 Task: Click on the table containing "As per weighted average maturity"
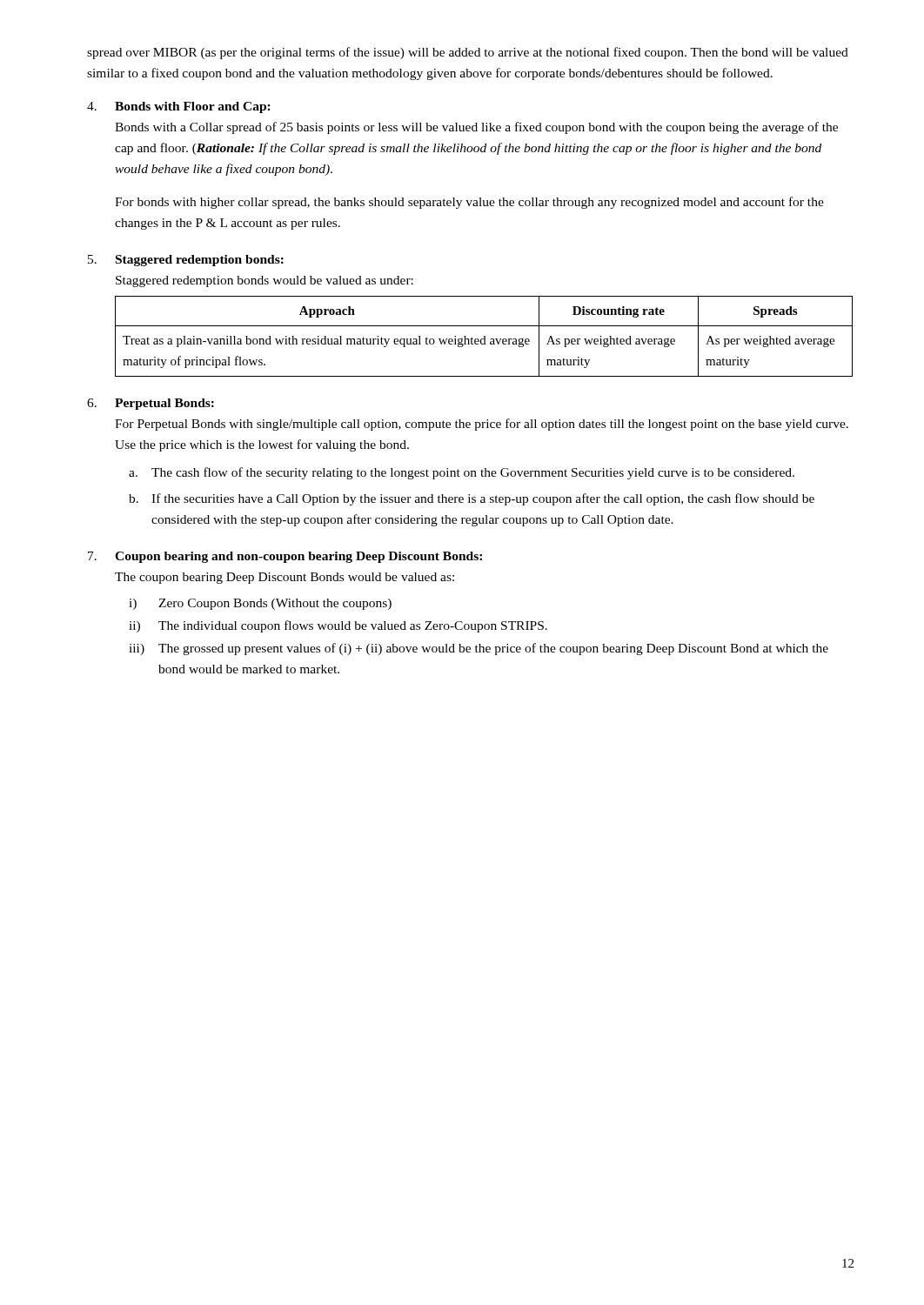point(484,336)
